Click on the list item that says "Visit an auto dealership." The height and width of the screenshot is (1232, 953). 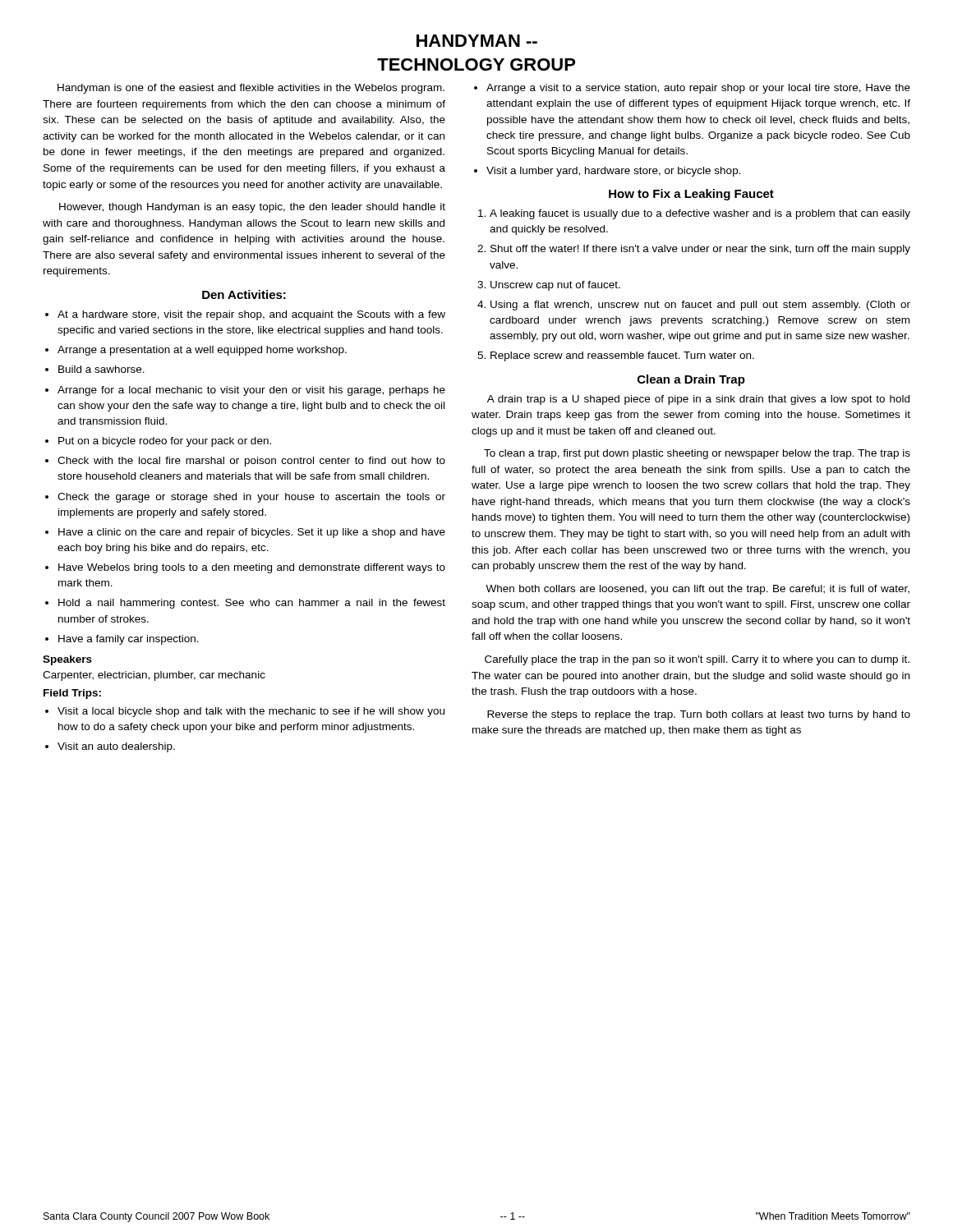pyautogui.click(x=116, y=747)
